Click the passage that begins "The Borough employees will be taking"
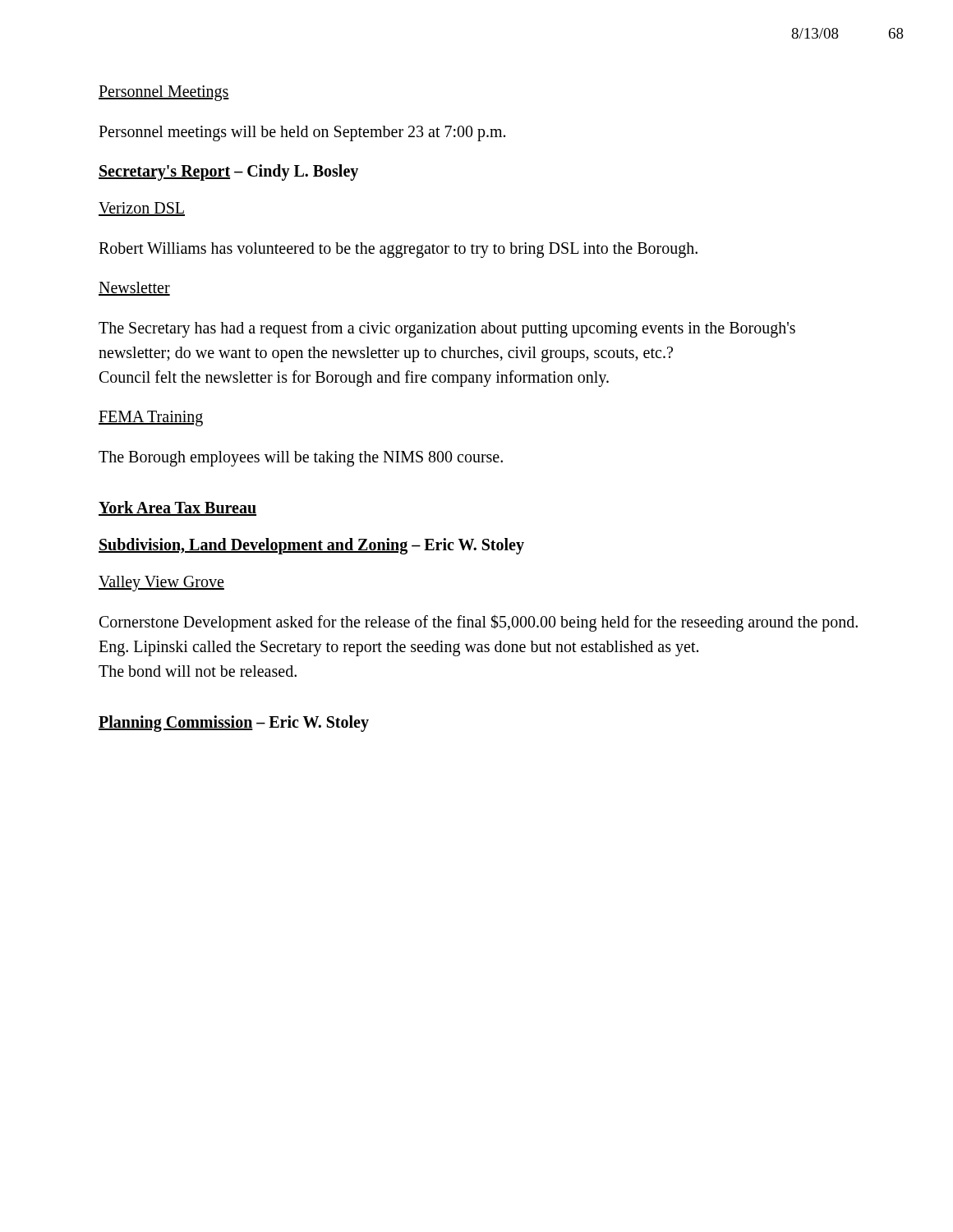This screenshot has width=953, height=1232. (301, 457)
